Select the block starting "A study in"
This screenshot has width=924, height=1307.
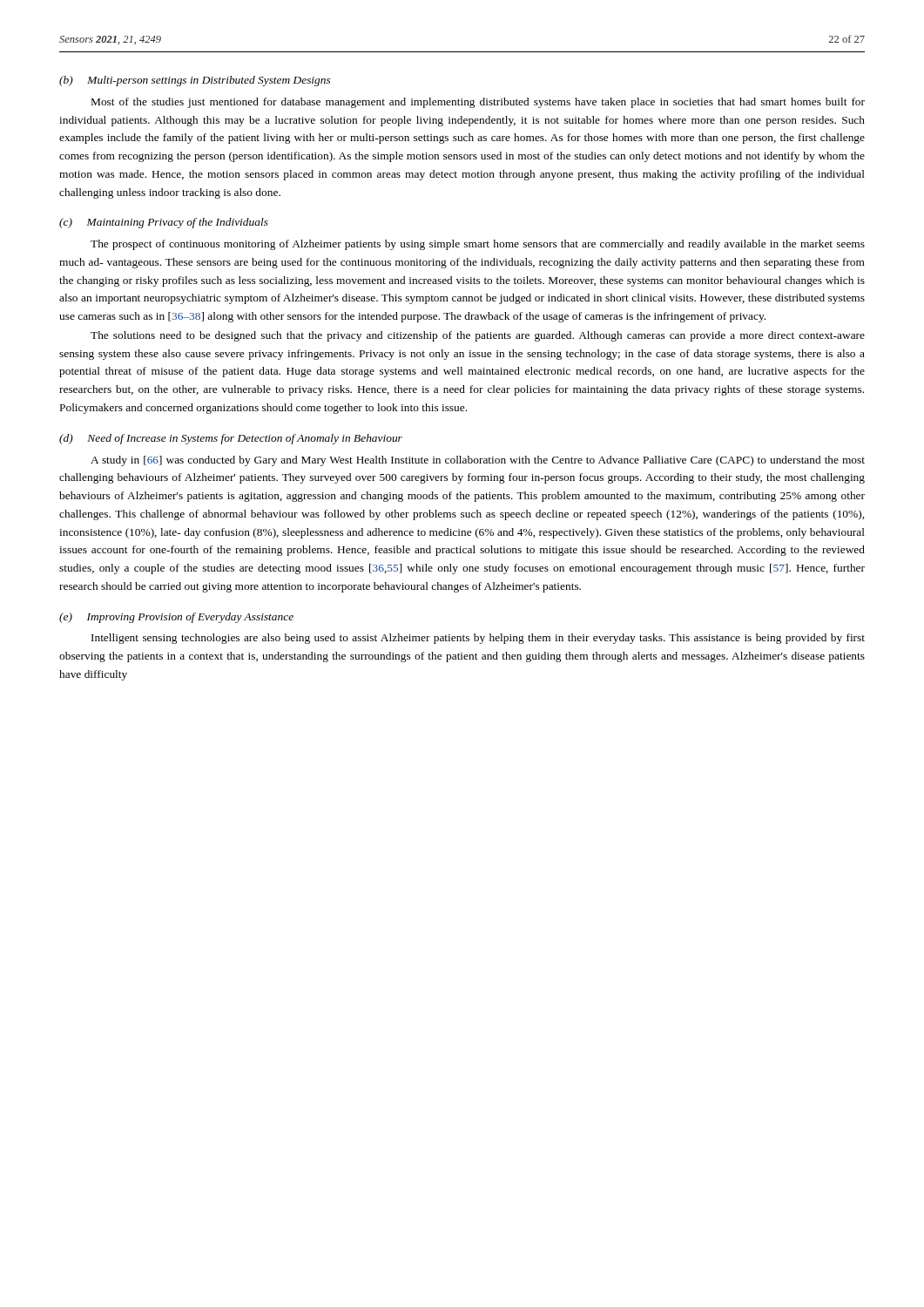[462, 523]
